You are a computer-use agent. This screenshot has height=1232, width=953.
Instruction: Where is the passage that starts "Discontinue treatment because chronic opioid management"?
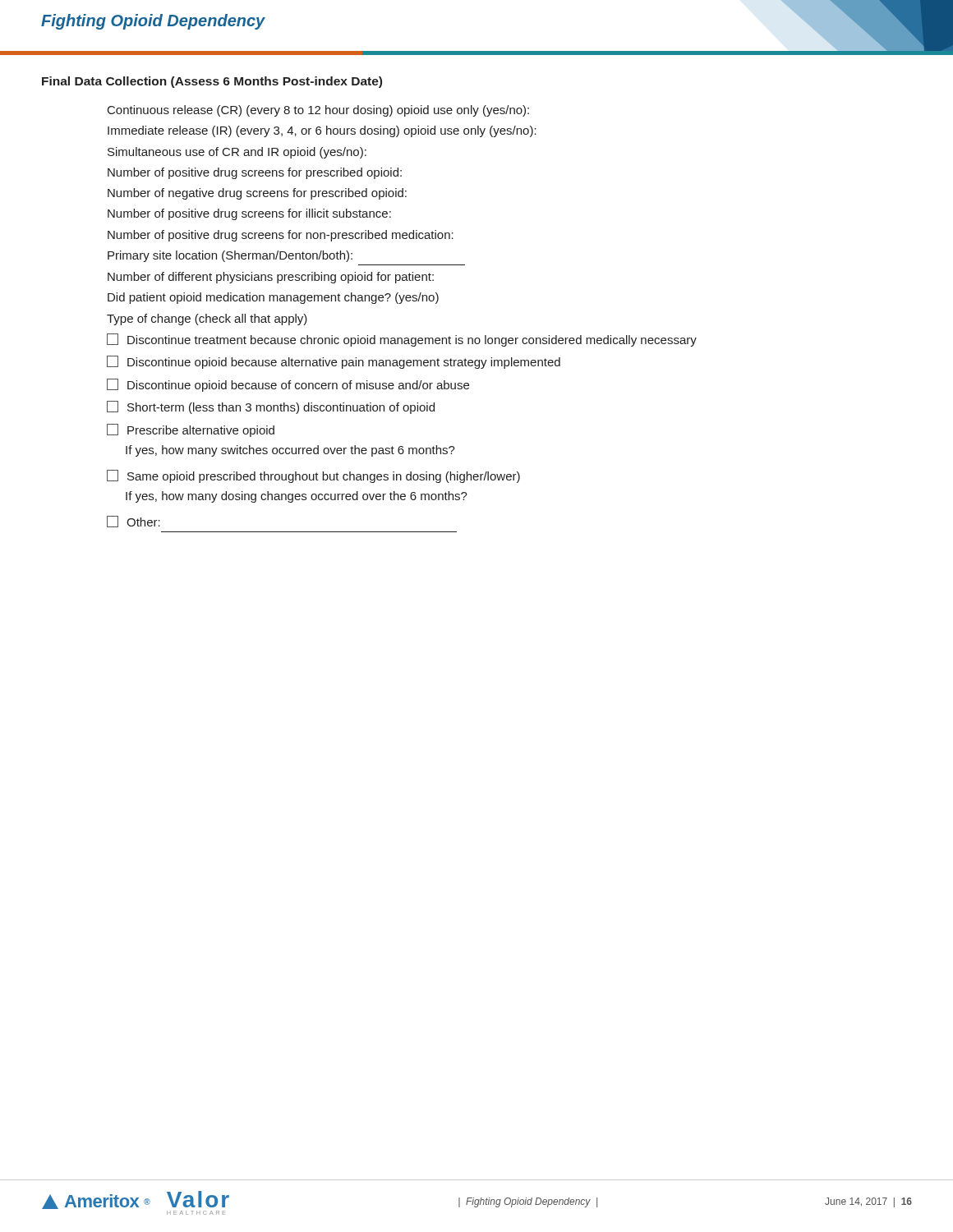coord(474,340)
